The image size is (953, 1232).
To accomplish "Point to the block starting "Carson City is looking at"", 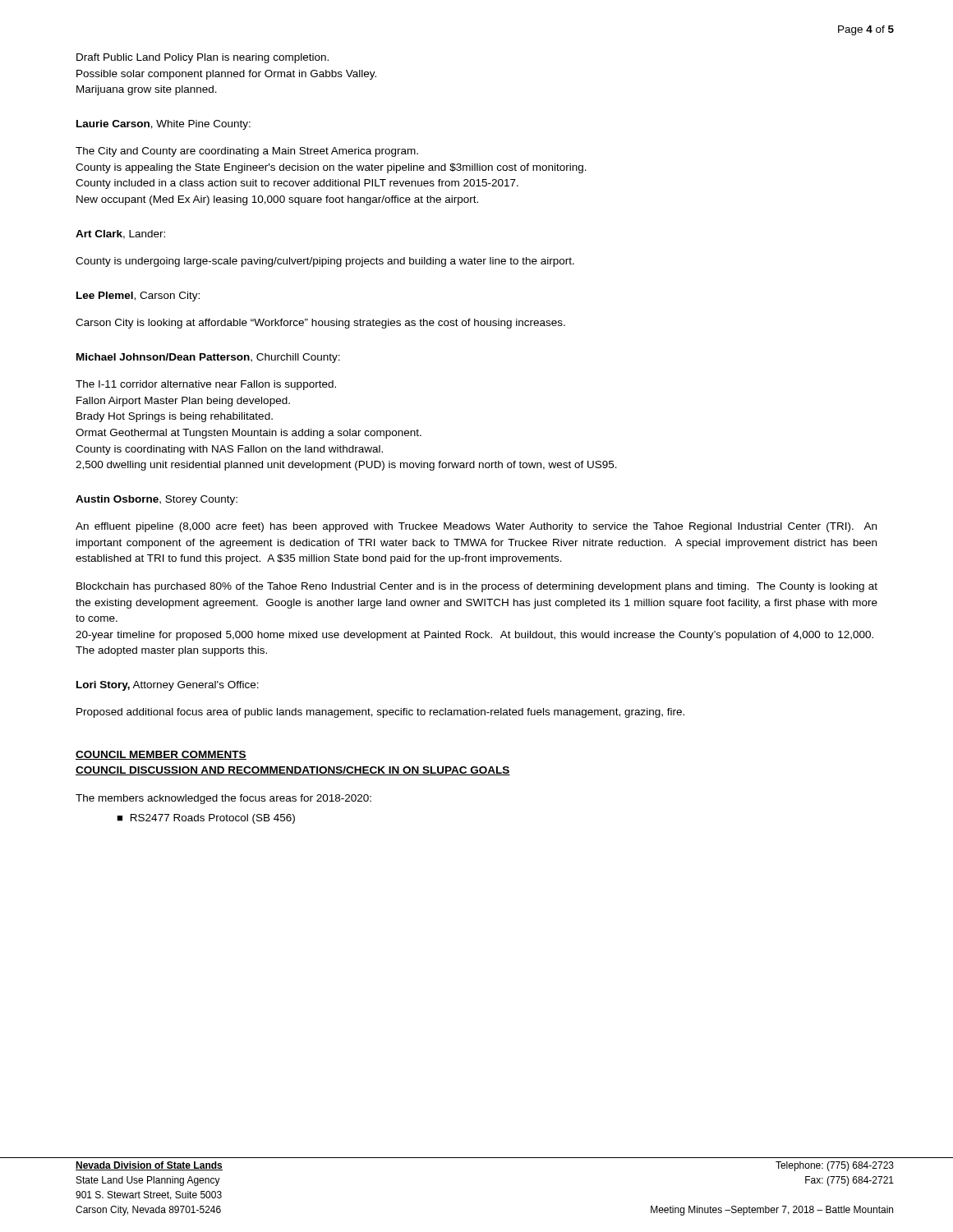I will [x=476, y=323].
